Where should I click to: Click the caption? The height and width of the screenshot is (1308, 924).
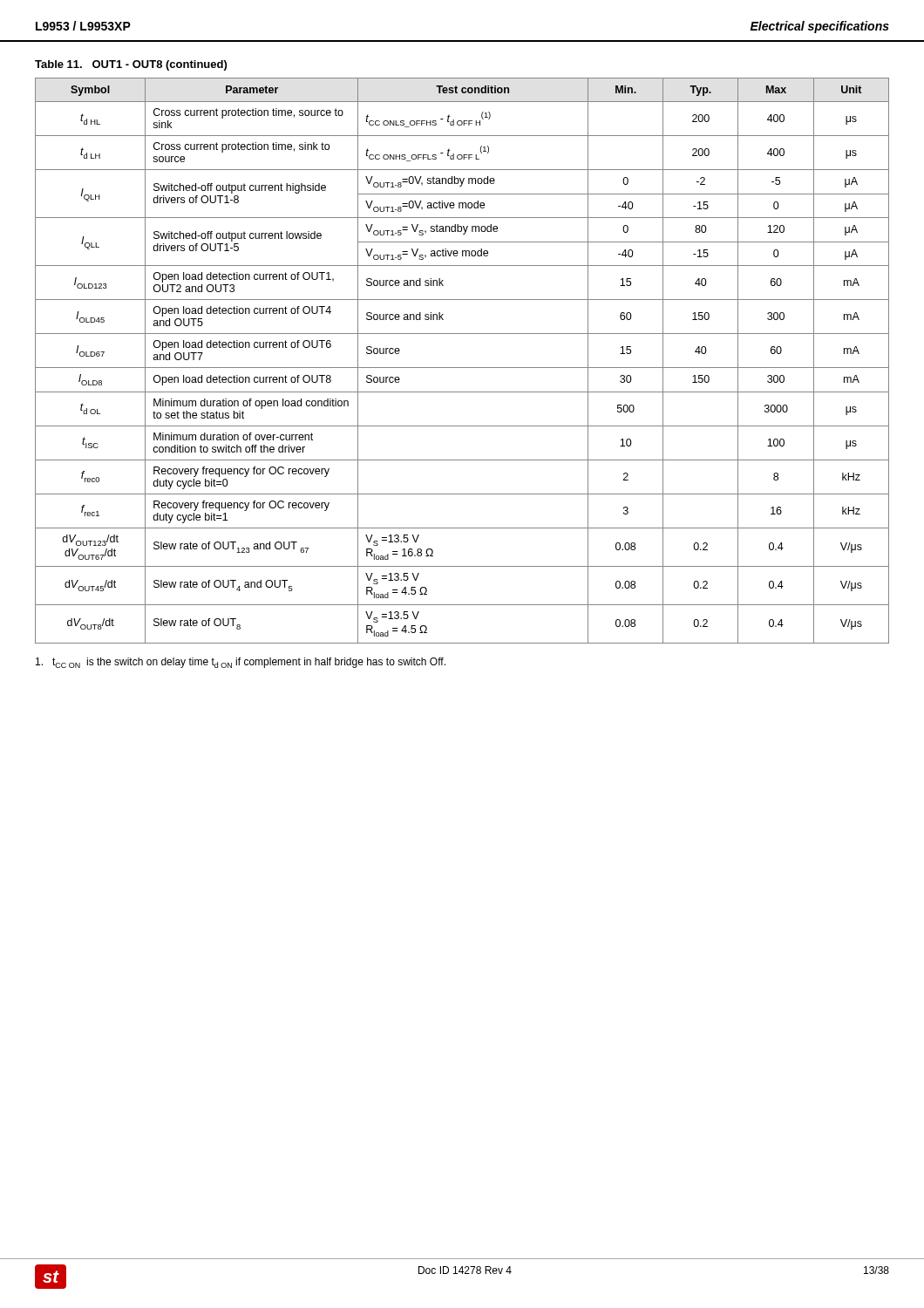(x=131, y=64)
